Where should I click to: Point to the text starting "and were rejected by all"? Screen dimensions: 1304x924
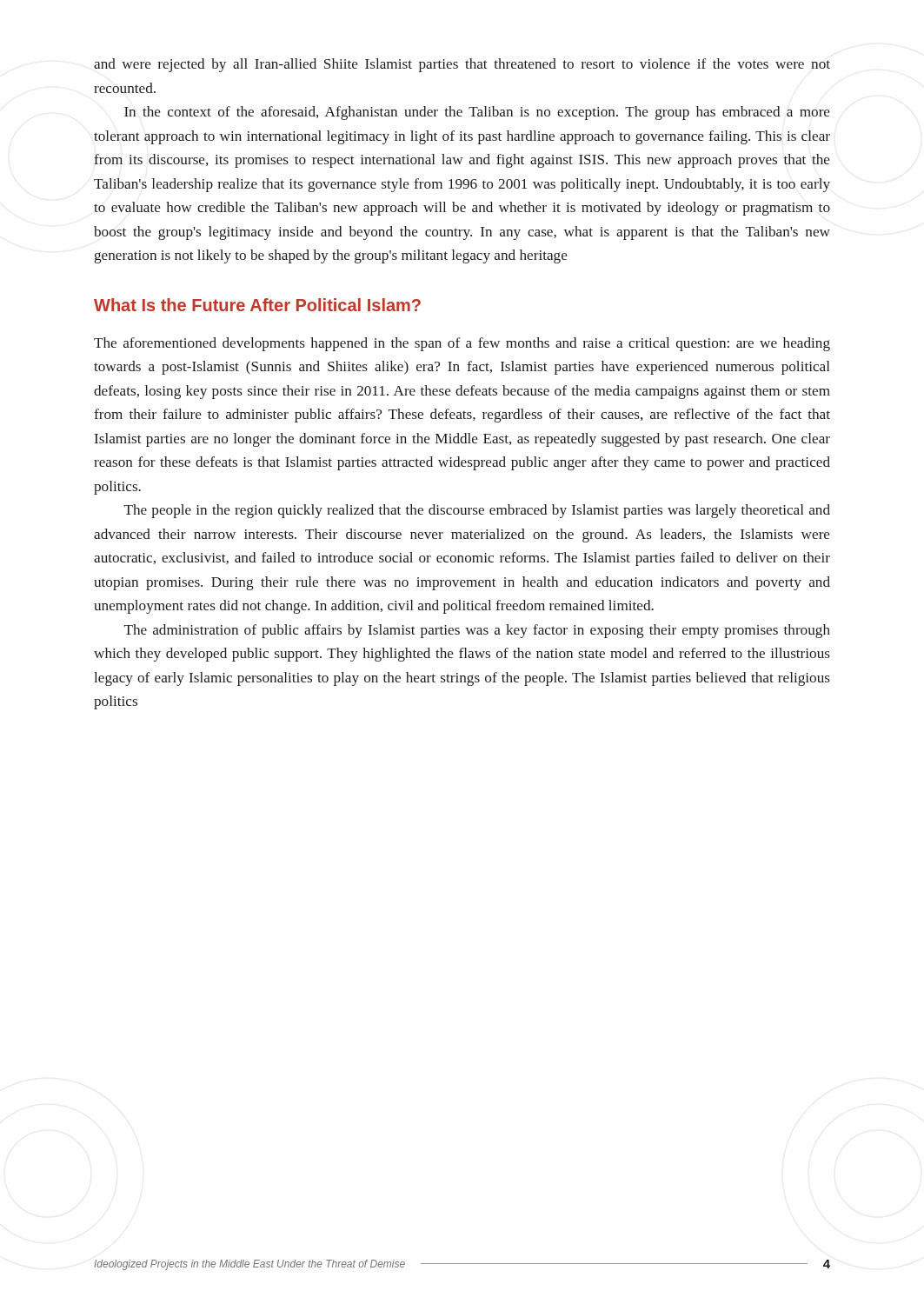point(462,160)
